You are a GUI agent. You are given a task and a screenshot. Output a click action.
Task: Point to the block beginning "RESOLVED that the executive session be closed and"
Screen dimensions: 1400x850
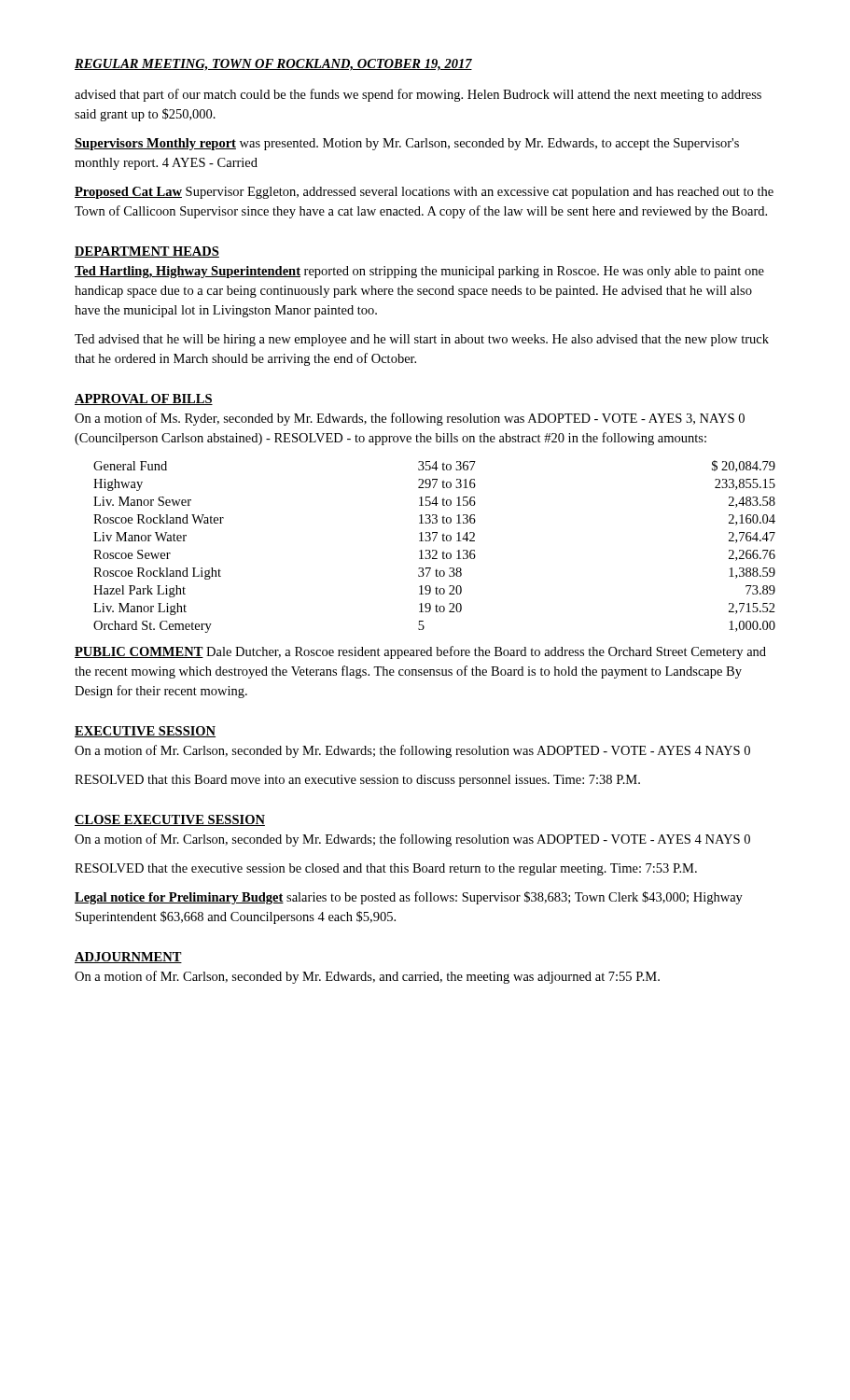point(425,869)
